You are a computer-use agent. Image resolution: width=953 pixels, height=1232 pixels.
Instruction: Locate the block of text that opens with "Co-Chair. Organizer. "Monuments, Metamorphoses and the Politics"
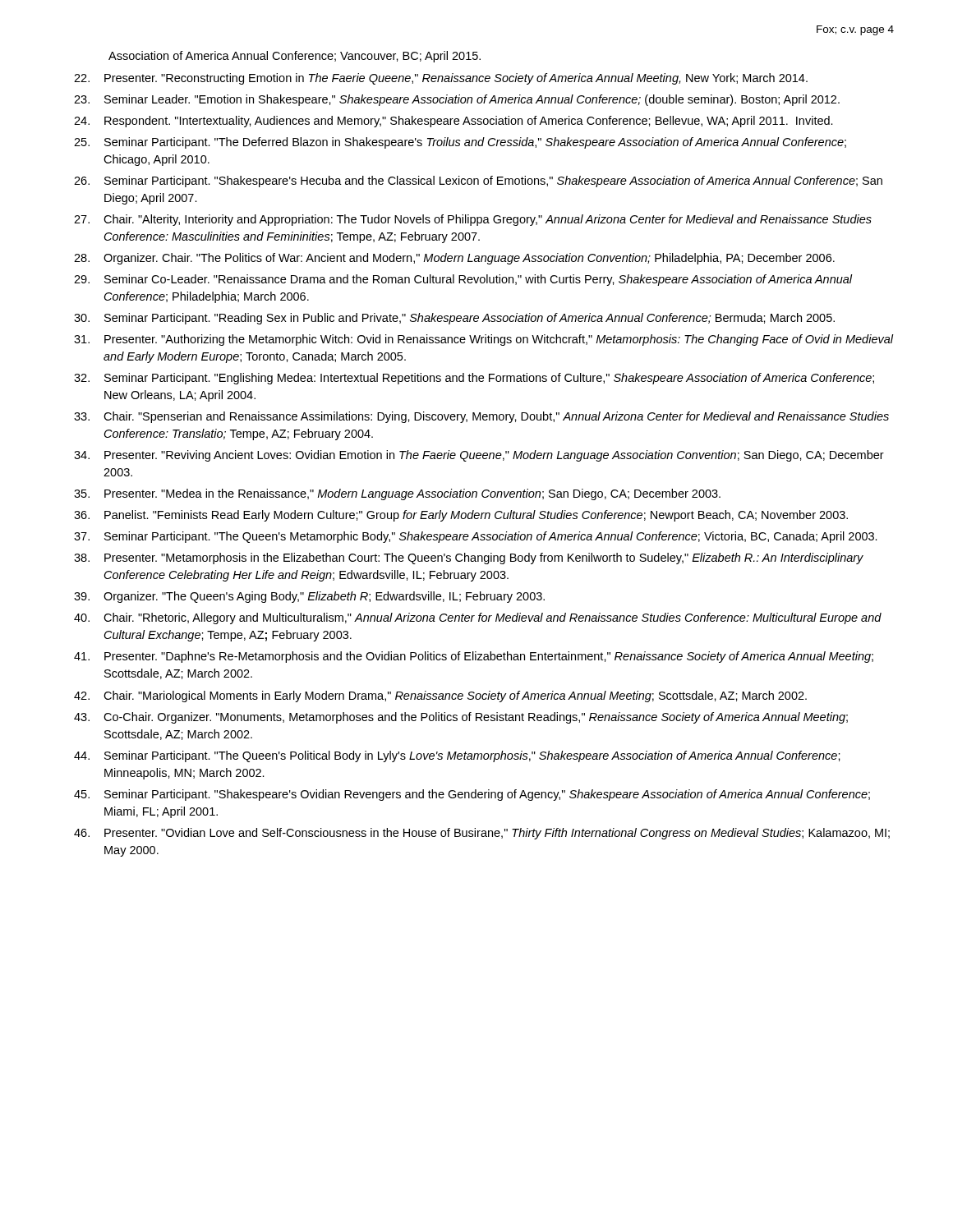pyautogui.click(x=499, y=726)
